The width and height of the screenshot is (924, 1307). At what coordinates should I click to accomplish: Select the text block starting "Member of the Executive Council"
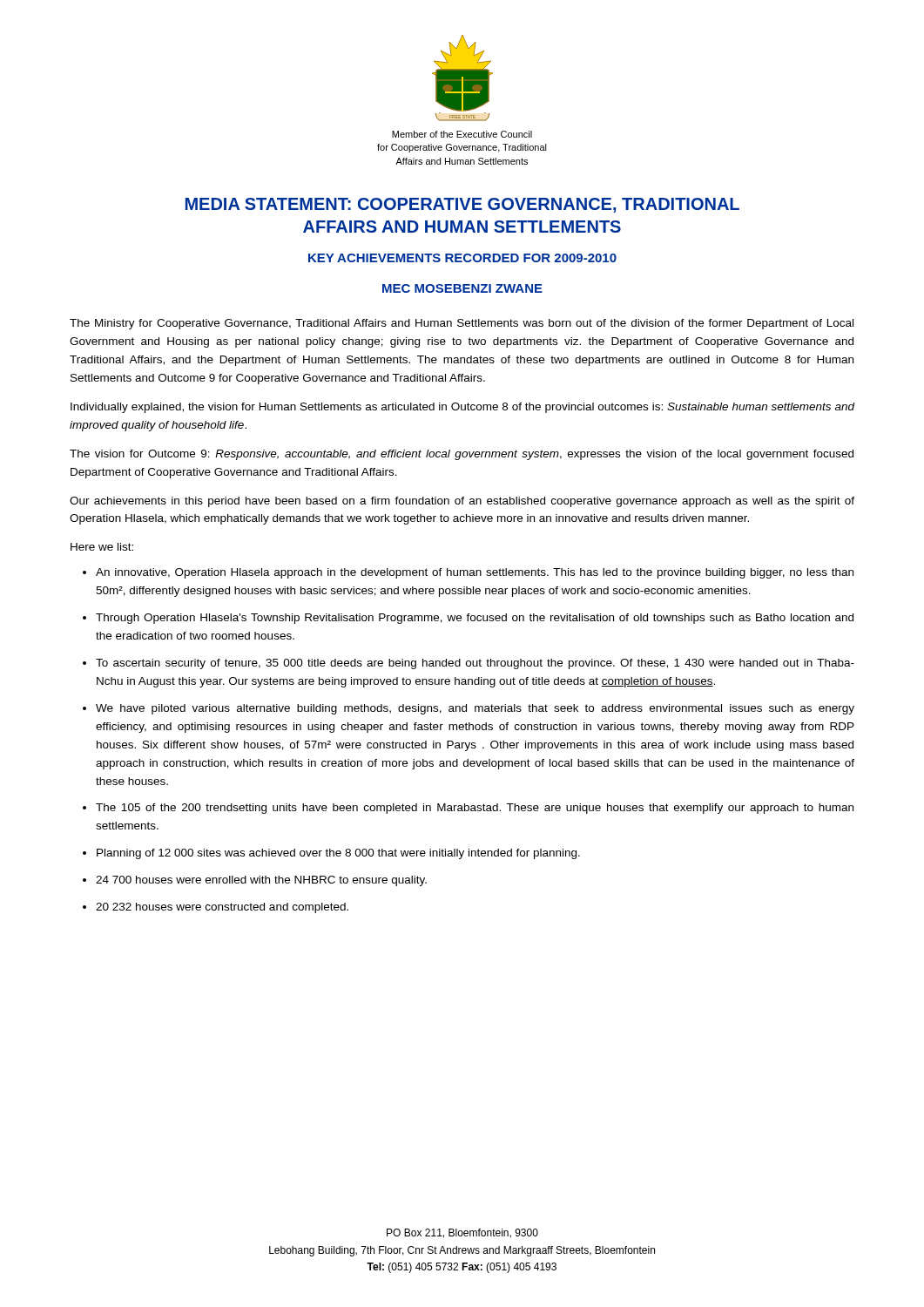tap(462, 148)
